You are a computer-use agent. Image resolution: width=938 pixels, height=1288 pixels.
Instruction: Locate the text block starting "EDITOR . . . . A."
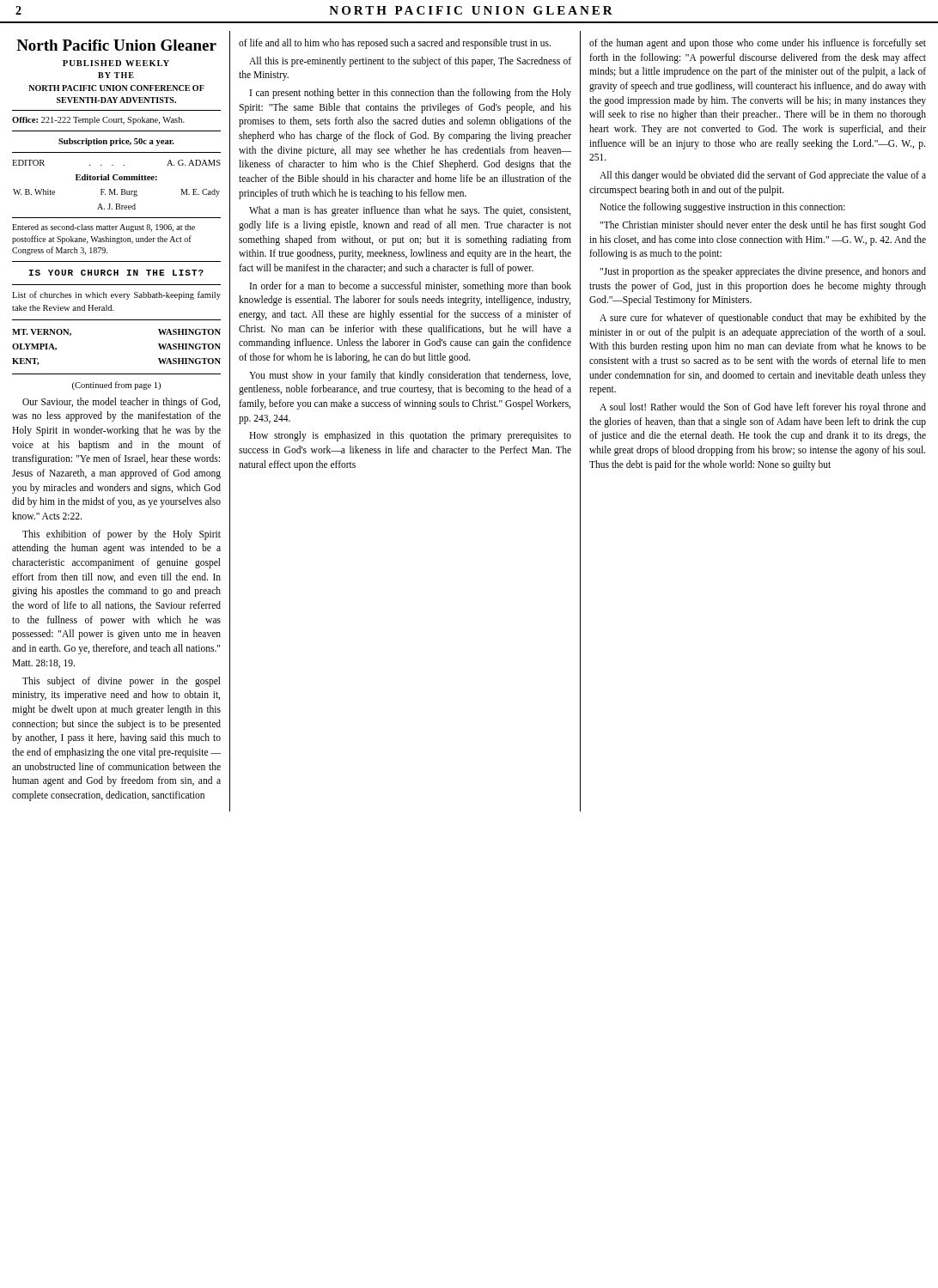116,162
